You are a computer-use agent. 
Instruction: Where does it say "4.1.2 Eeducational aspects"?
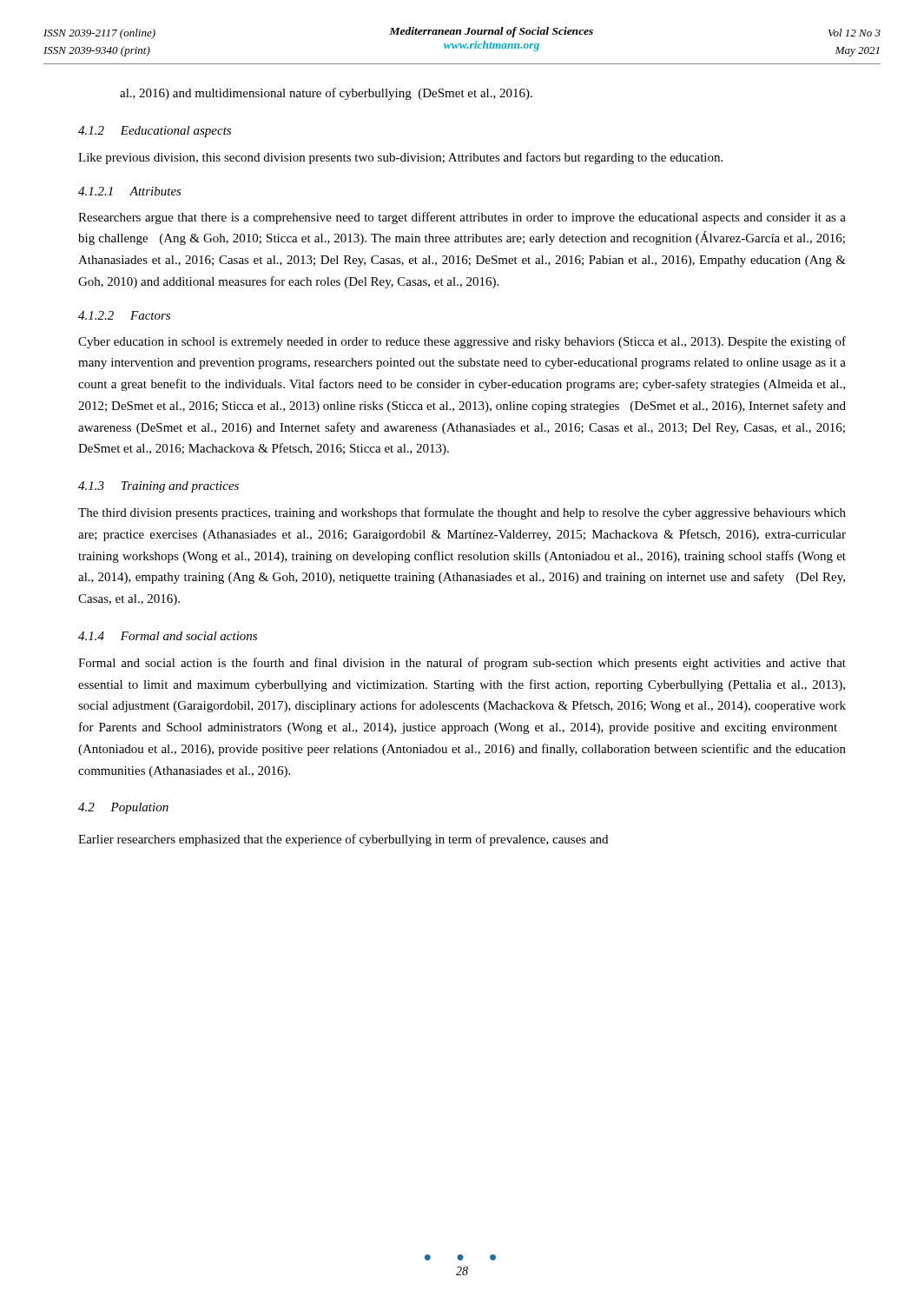(155, 130)
